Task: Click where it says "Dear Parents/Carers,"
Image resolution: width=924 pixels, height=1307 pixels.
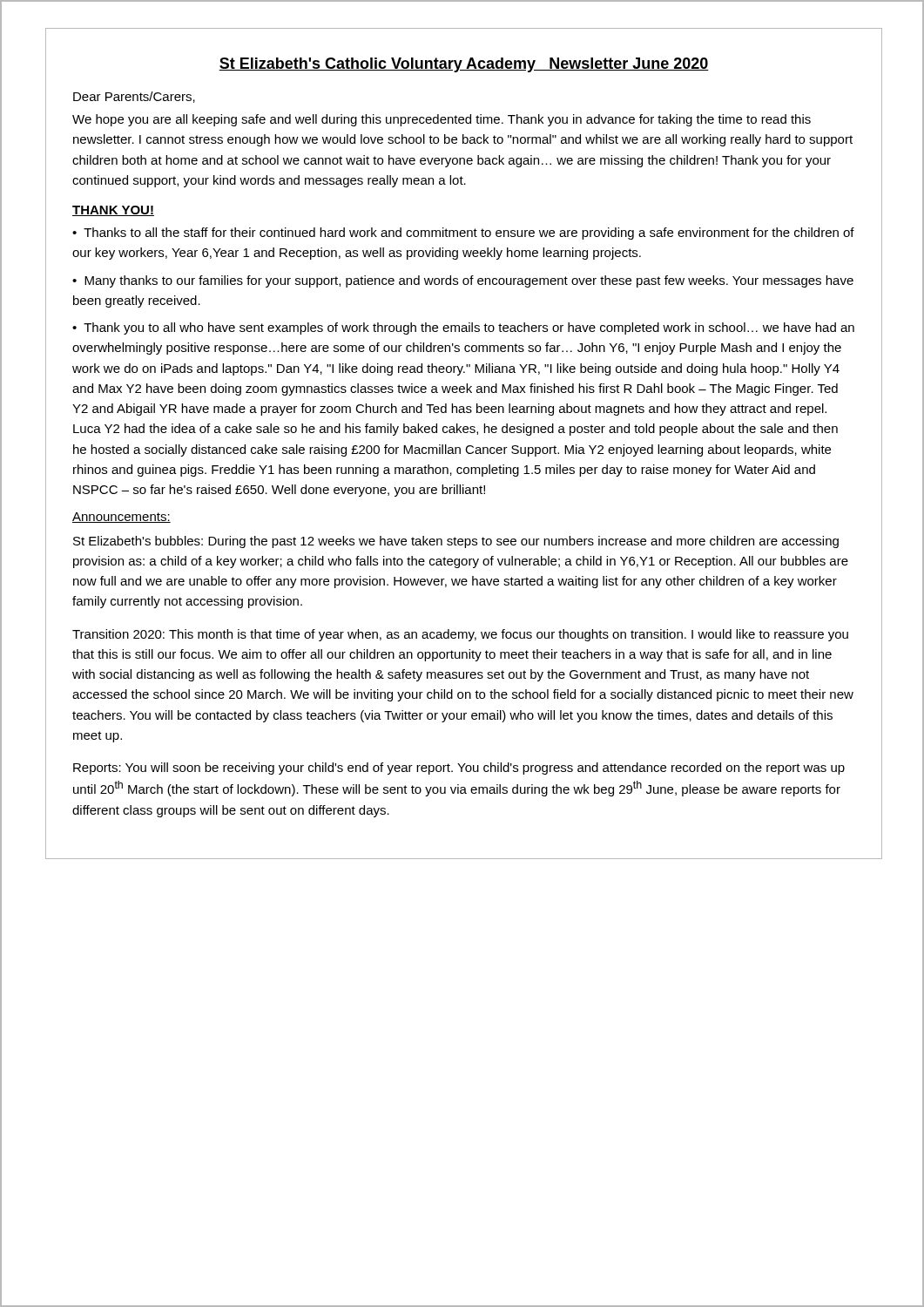Action: 134,96
